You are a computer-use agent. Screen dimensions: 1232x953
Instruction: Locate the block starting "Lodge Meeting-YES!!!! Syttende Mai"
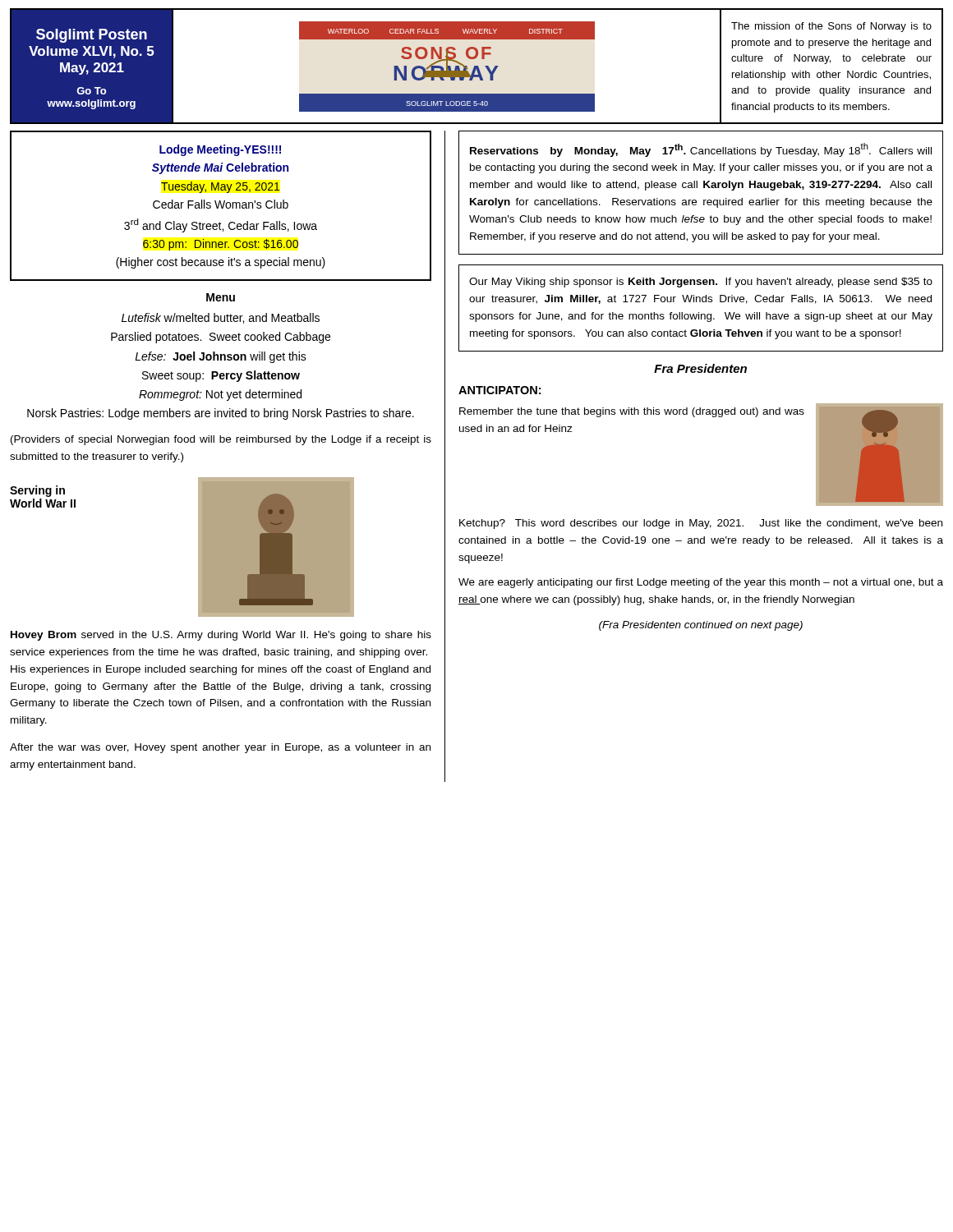tap(221, 206)
